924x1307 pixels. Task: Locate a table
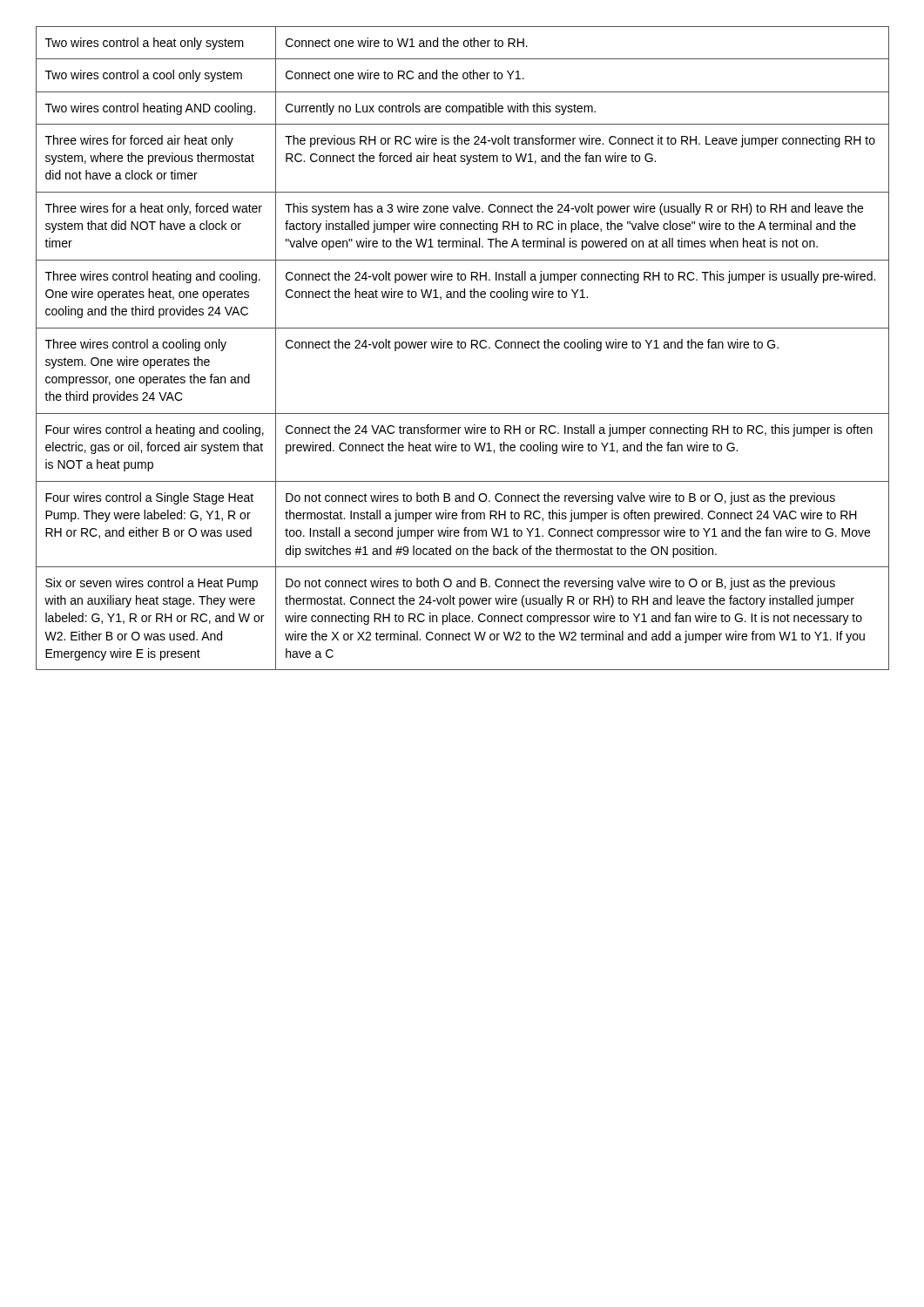point(462,348)
